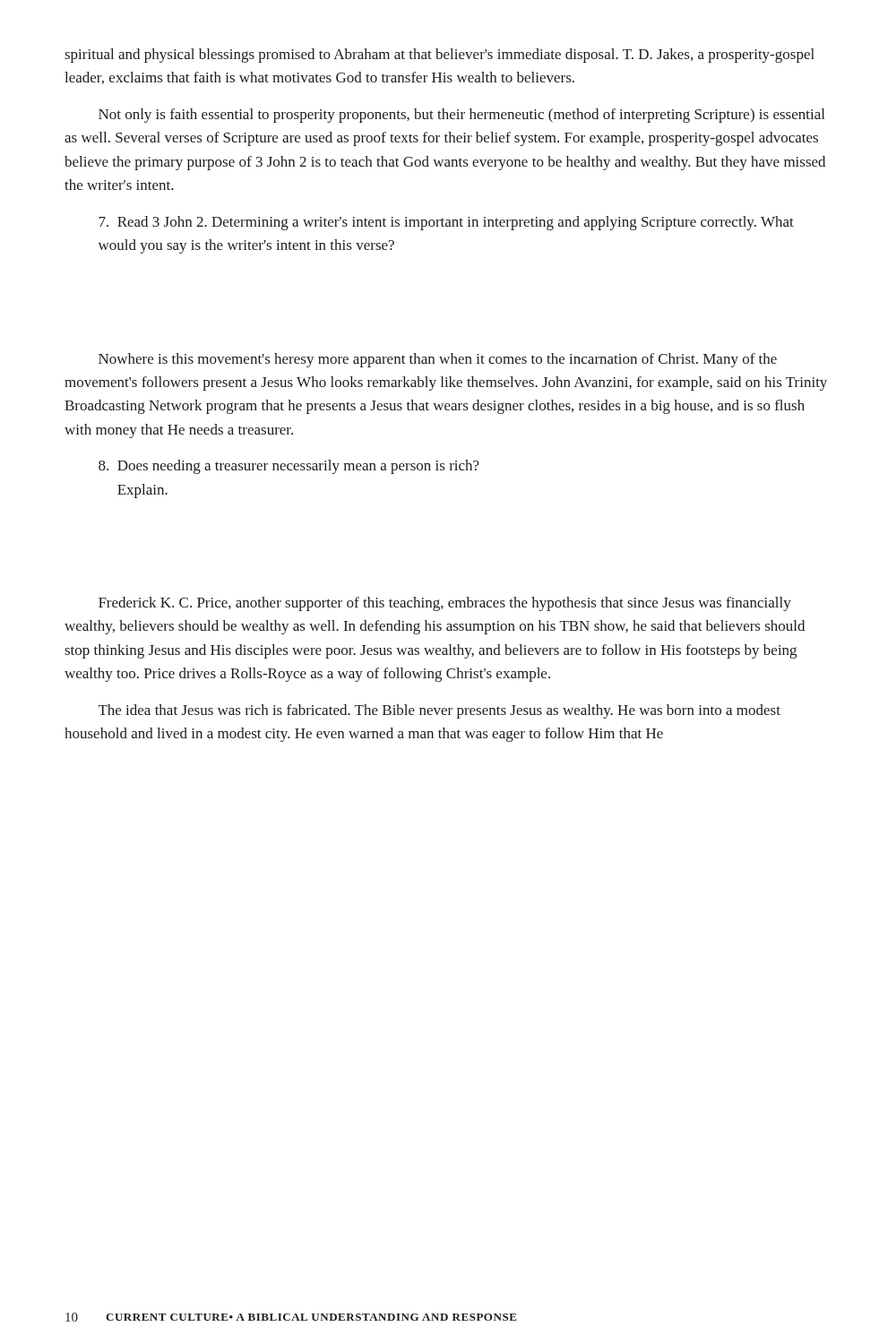The height and width of the screenshot is (1344, 896).
Task: Find the list item that reads "8. Does needing a treasurer"
Action: (x=465, y=478)
